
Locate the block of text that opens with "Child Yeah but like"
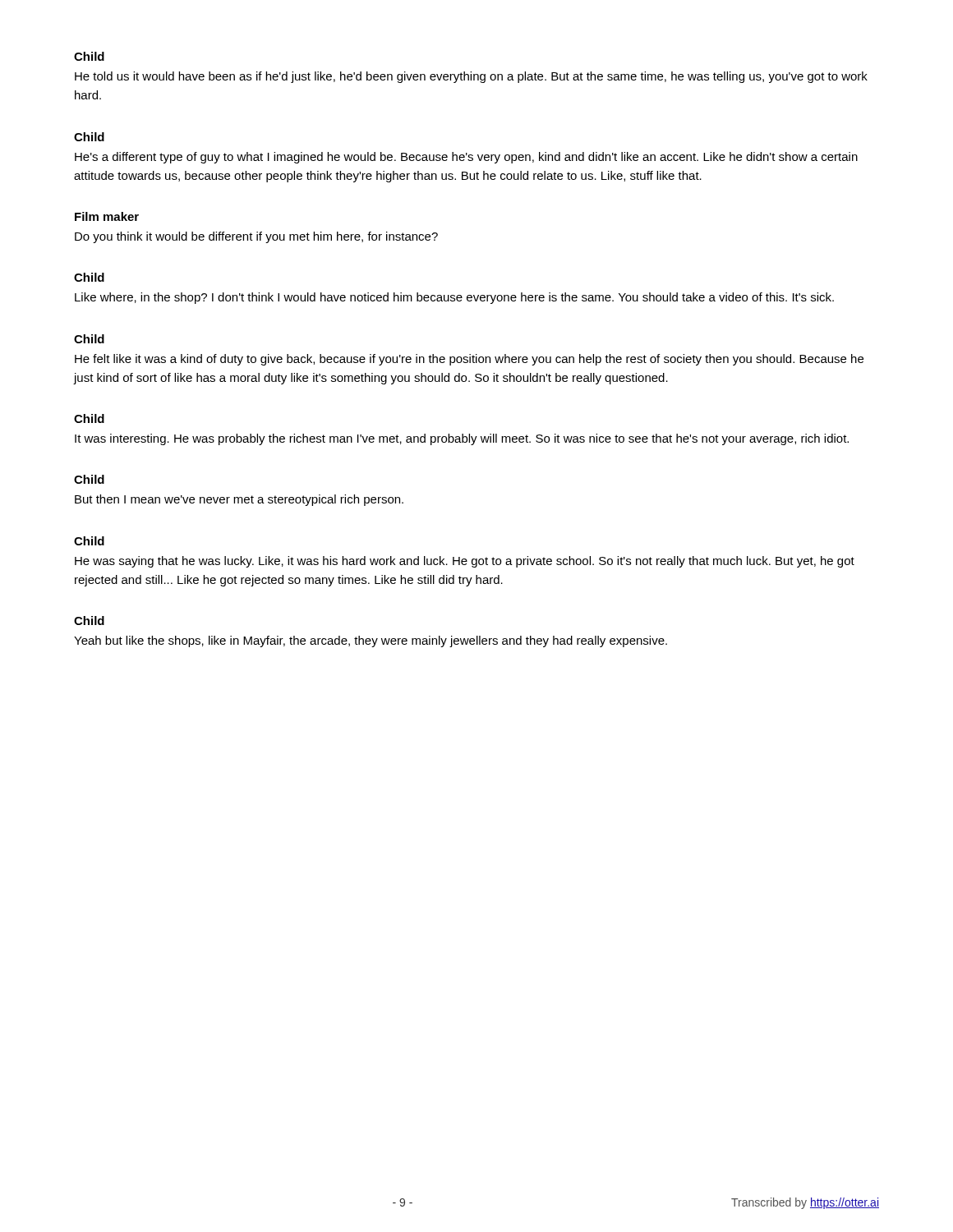click(476, 632)
